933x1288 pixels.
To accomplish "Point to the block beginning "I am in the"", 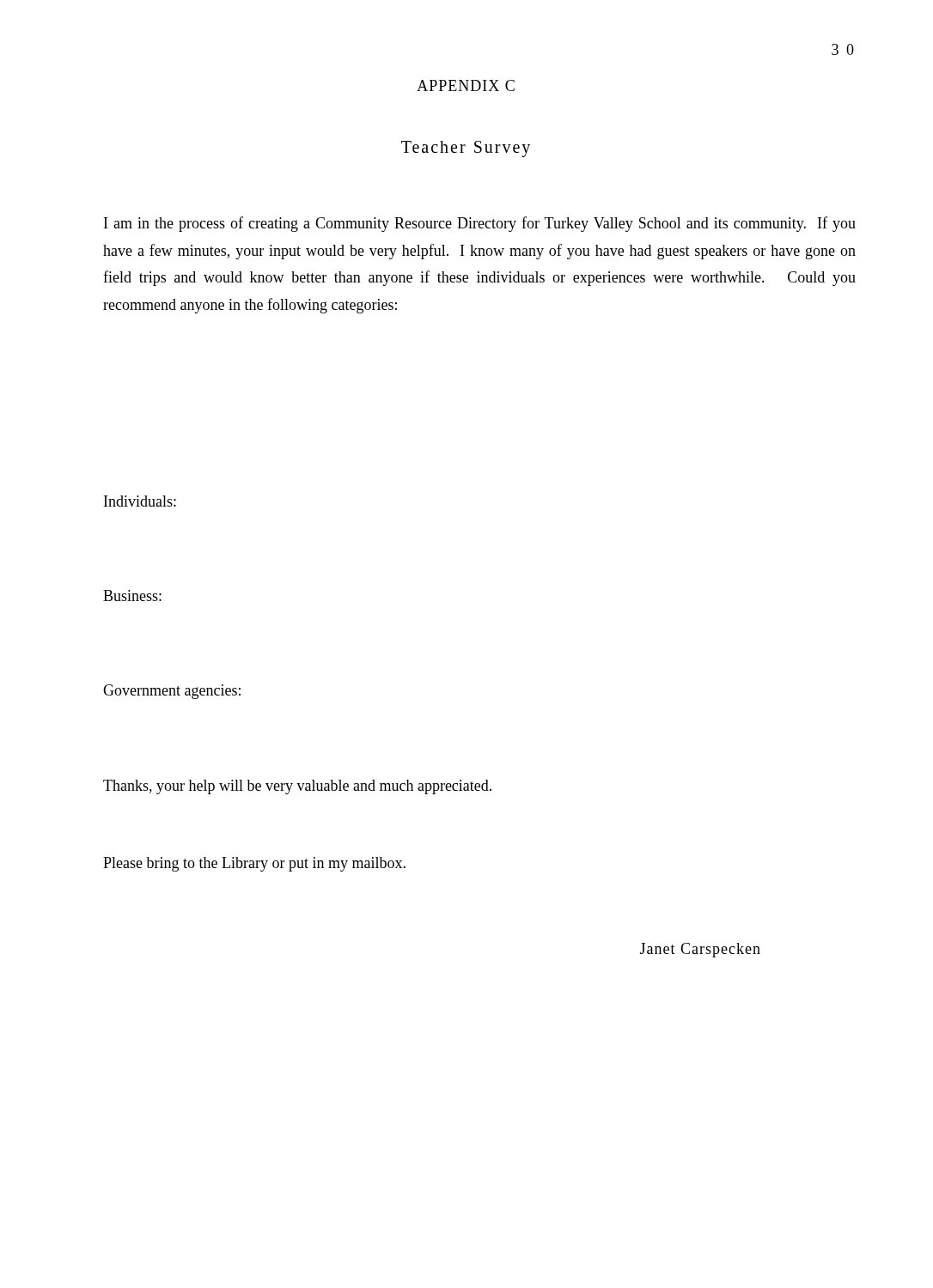I will (x=479, y=264).
